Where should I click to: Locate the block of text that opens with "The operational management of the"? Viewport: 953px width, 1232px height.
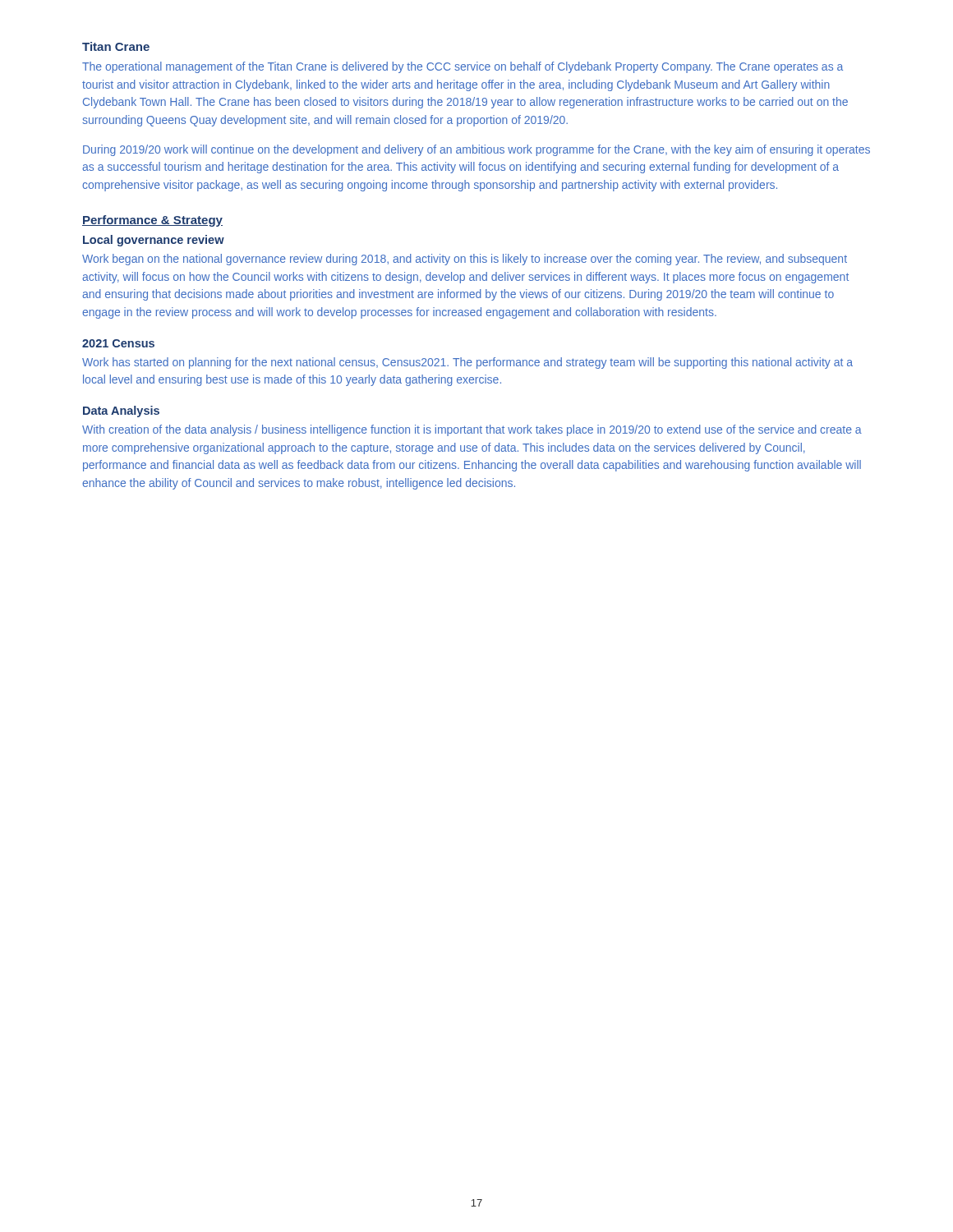pyautogui.click(x=465, y=93)
